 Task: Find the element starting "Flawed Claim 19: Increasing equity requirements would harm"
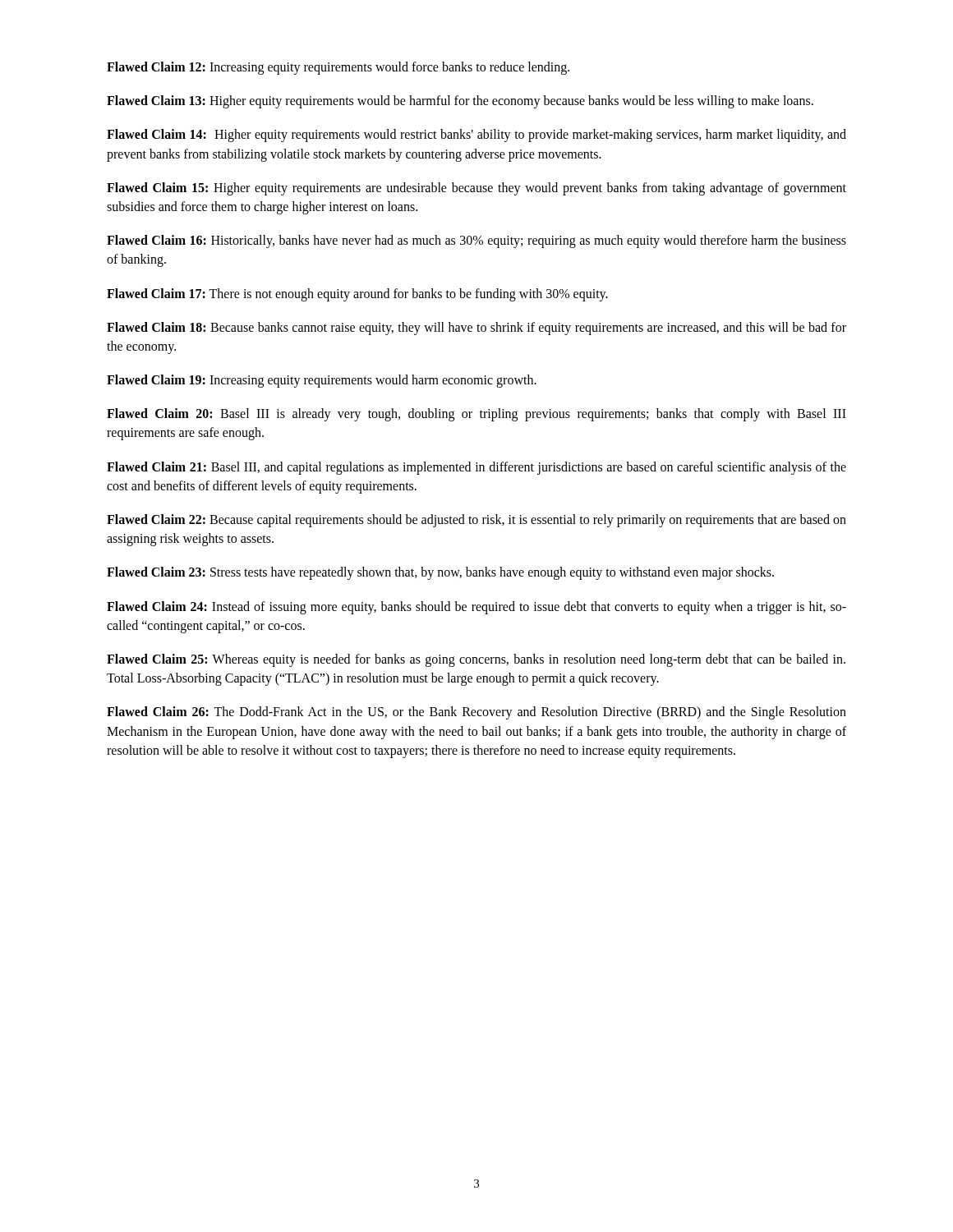tap(322, 380)
